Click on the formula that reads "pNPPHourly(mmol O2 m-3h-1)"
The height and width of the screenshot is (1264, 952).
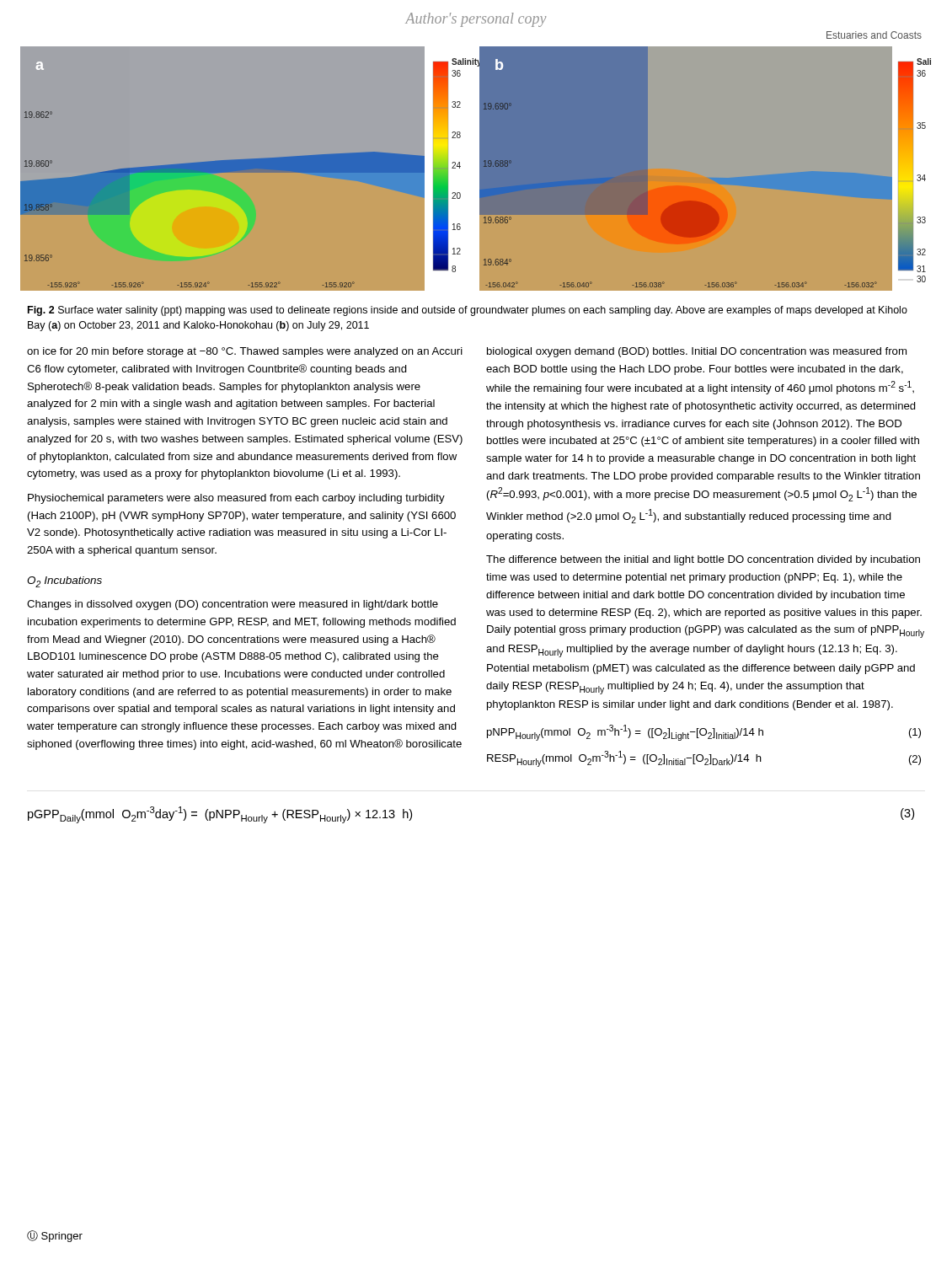[x=706, y=733]
